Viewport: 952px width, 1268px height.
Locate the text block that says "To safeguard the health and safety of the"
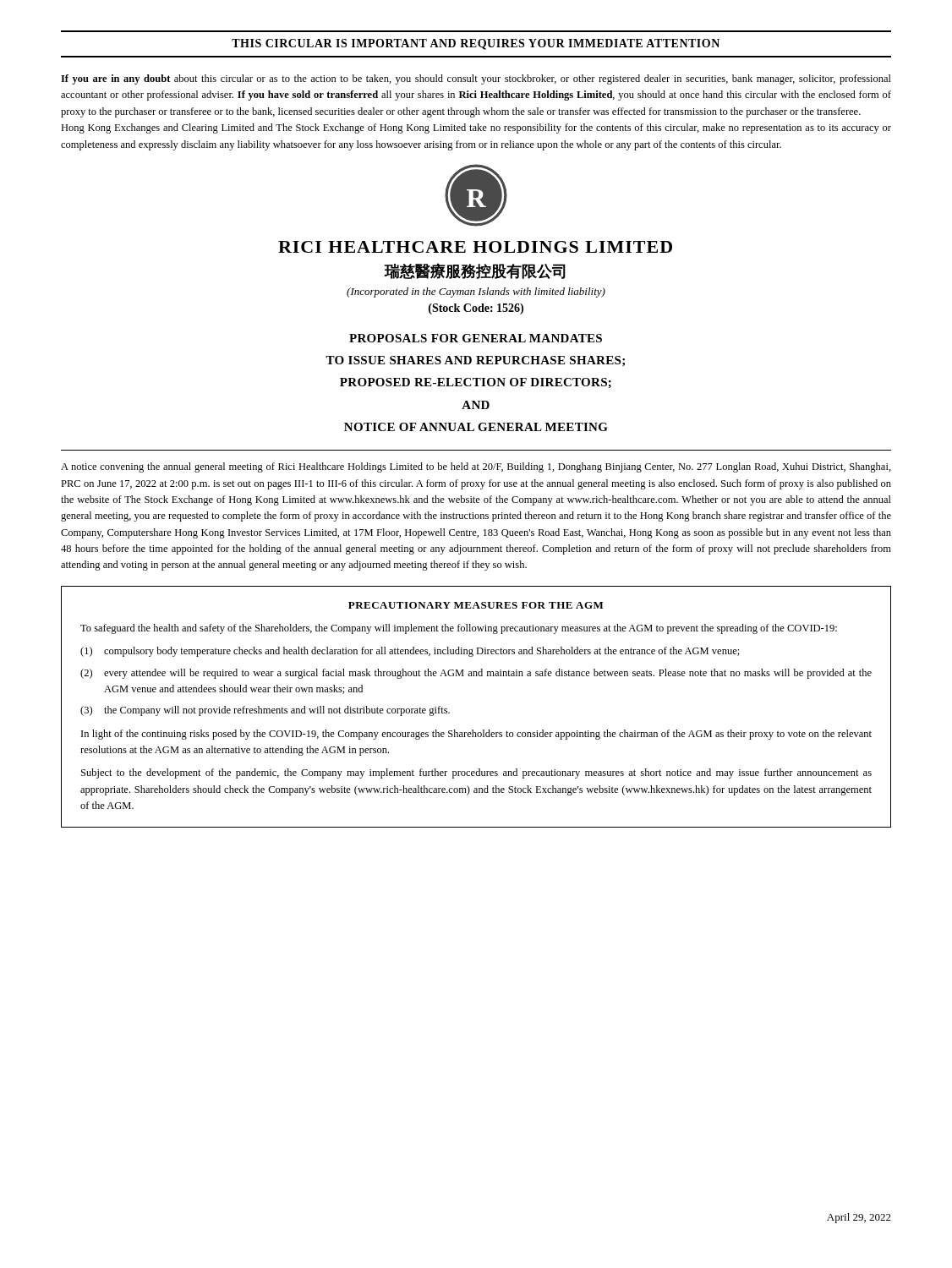click(x=459, y=628)
